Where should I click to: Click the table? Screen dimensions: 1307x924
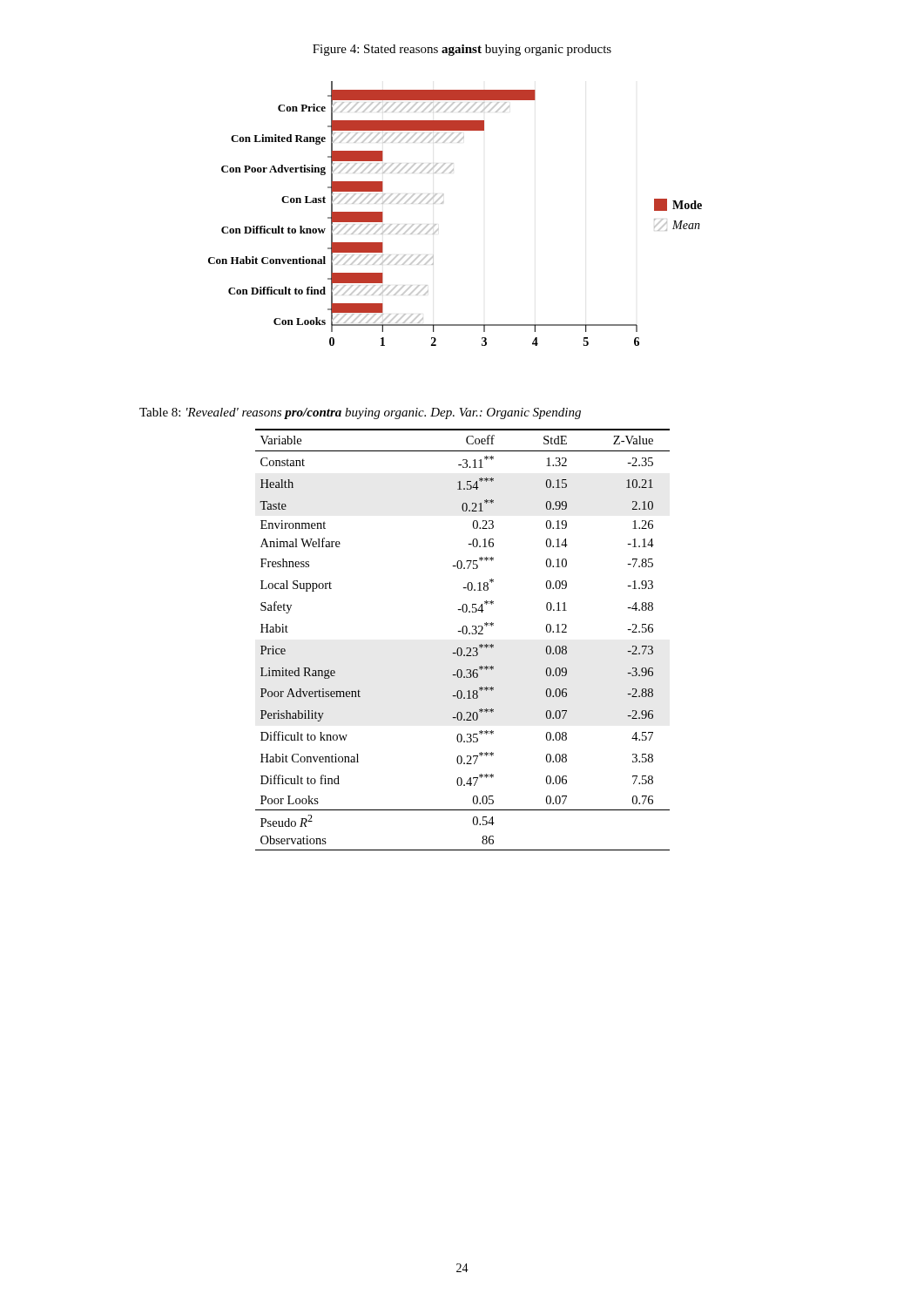point(462,642)
